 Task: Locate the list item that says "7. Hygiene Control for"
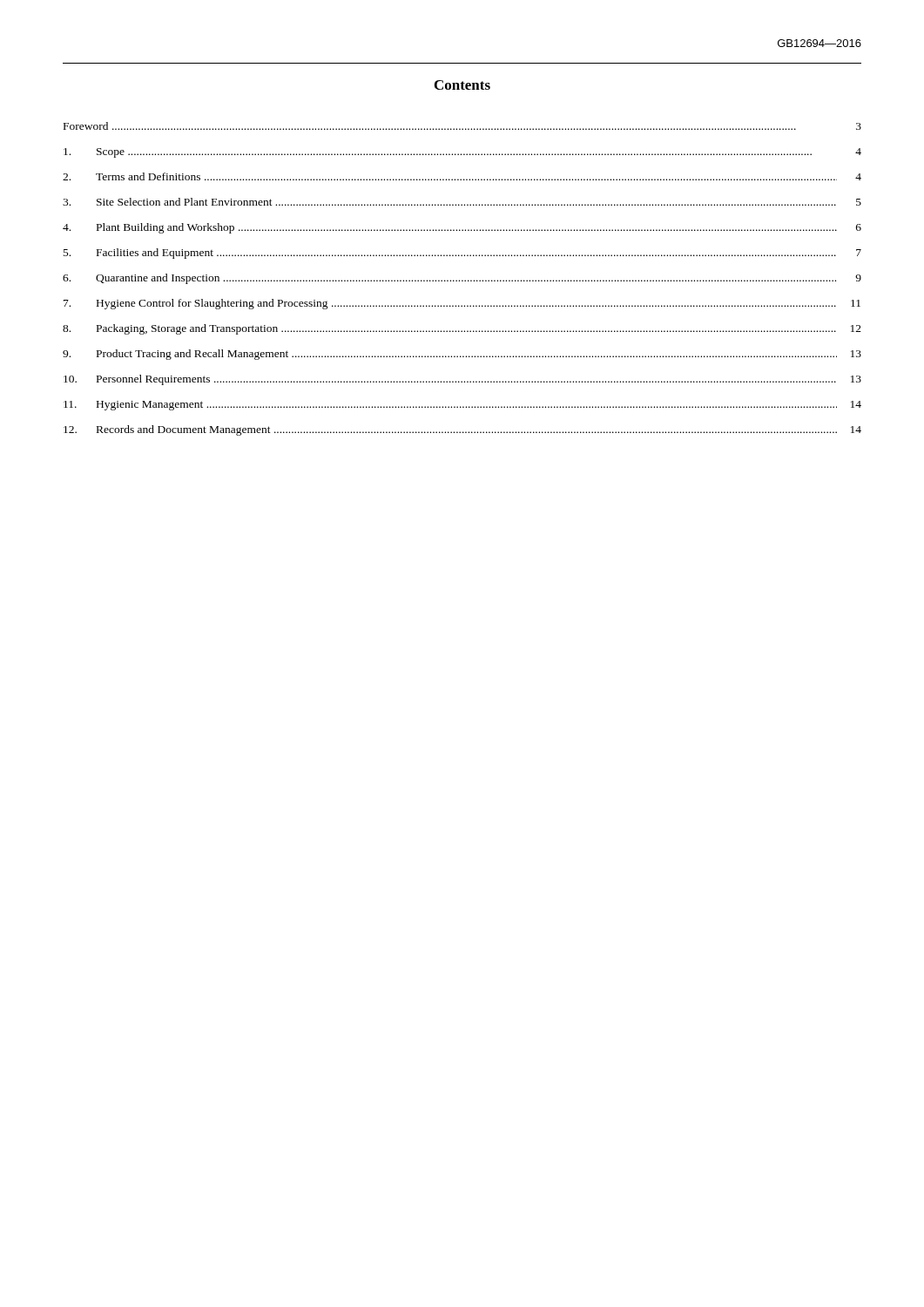(x=462, y=303)
